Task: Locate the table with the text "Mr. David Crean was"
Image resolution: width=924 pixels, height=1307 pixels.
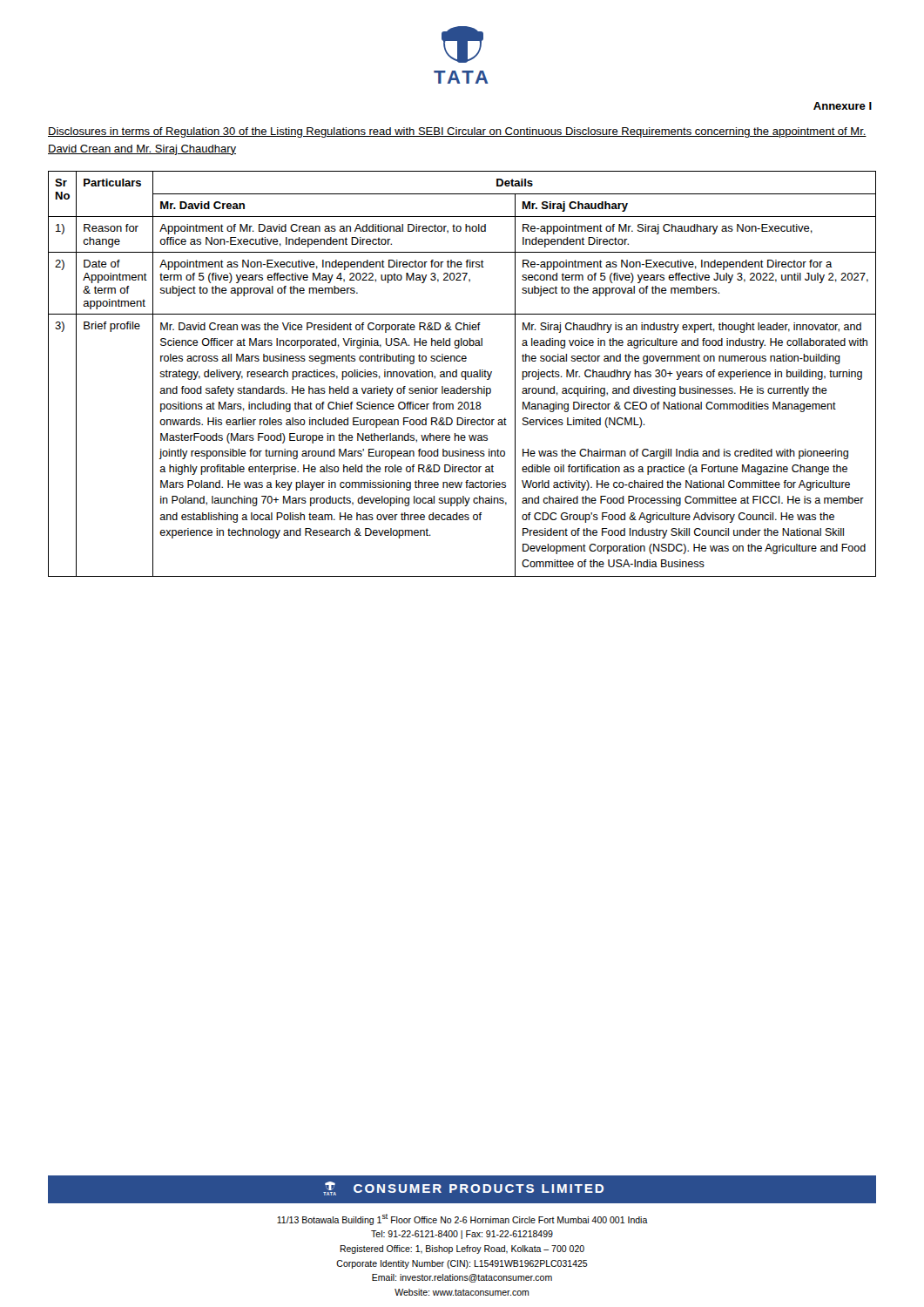Action: (462, 374)
